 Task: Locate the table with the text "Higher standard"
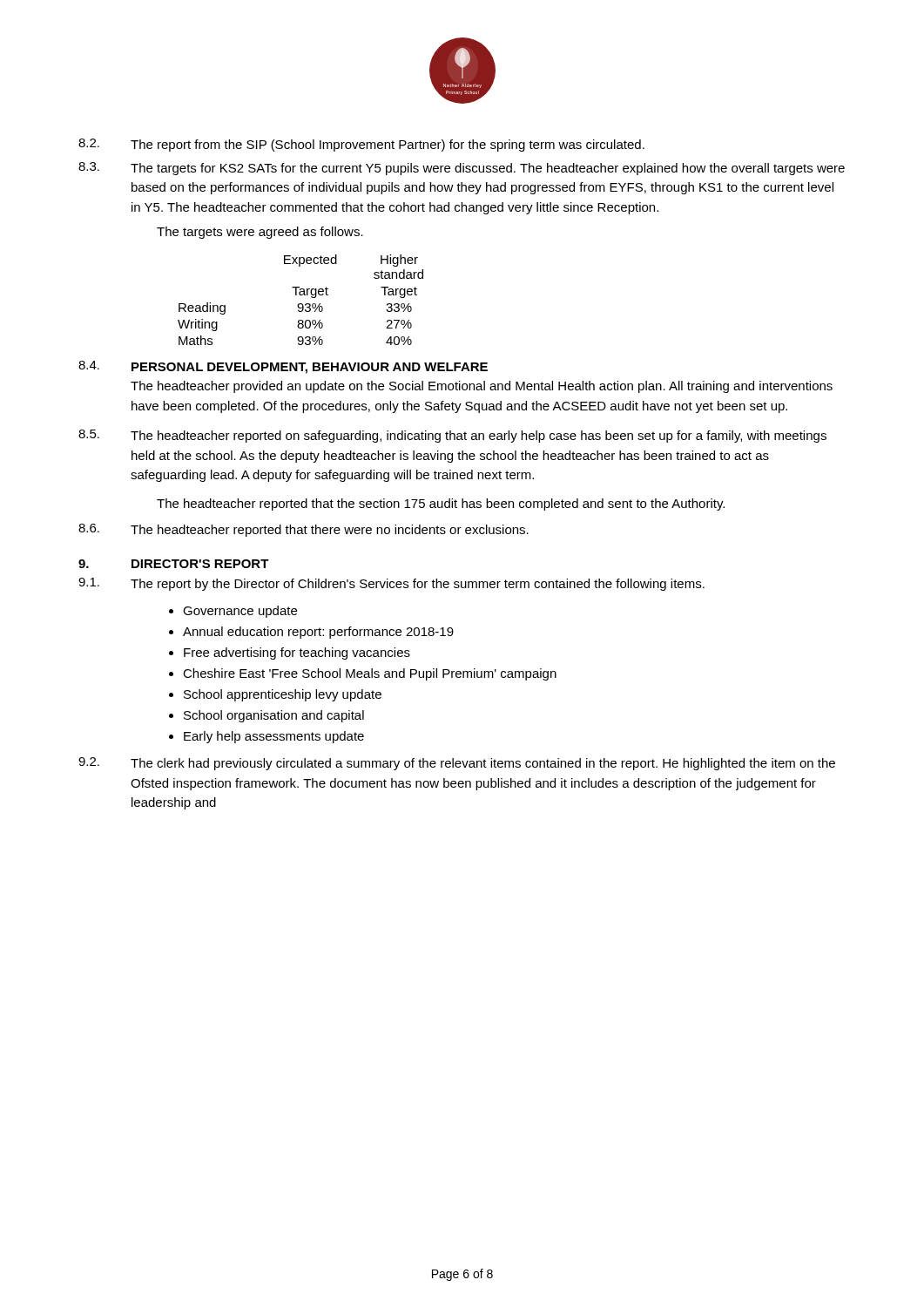coord(501,299)
